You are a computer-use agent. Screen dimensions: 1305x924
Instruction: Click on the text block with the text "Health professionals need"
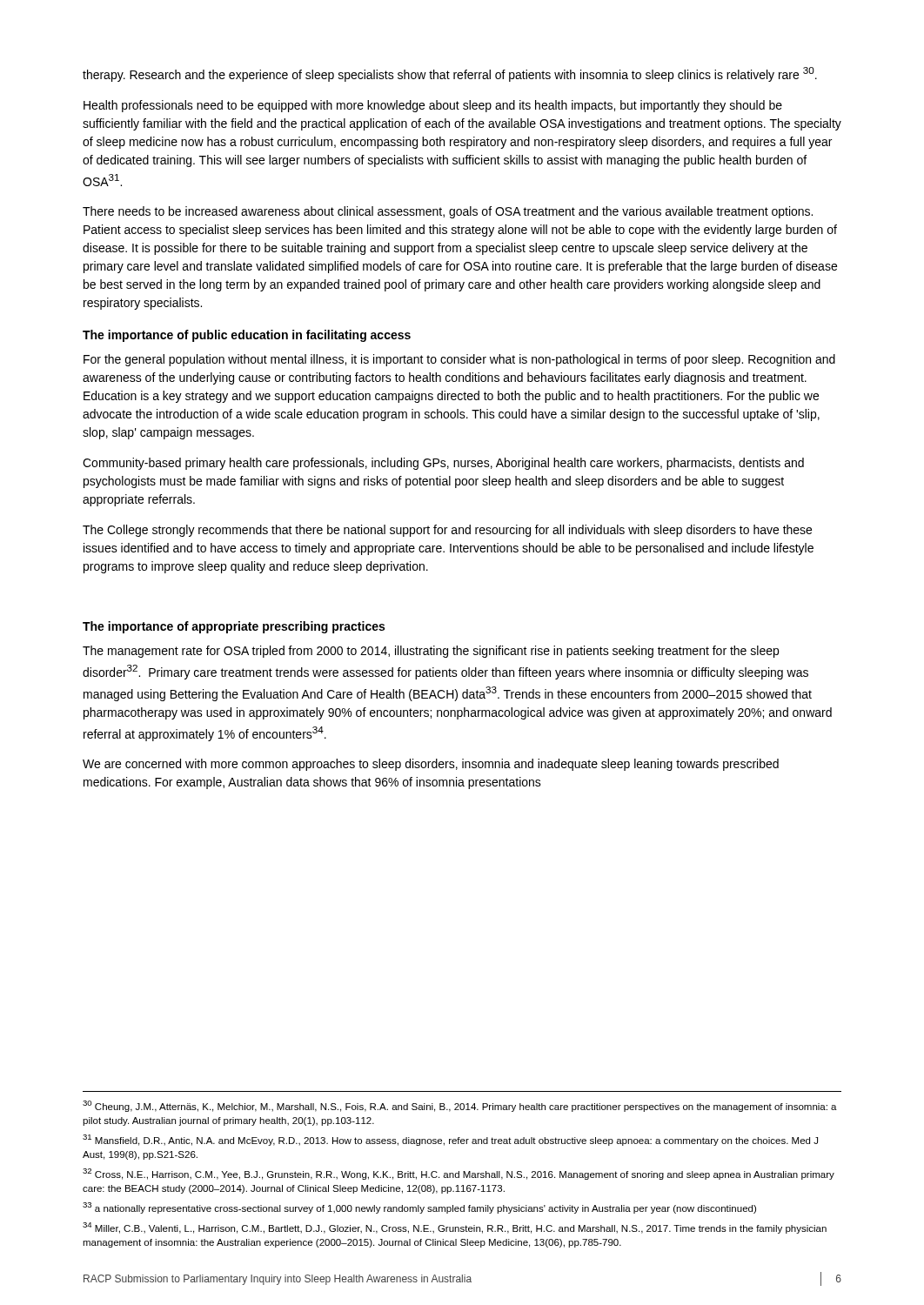coord(462,143)
